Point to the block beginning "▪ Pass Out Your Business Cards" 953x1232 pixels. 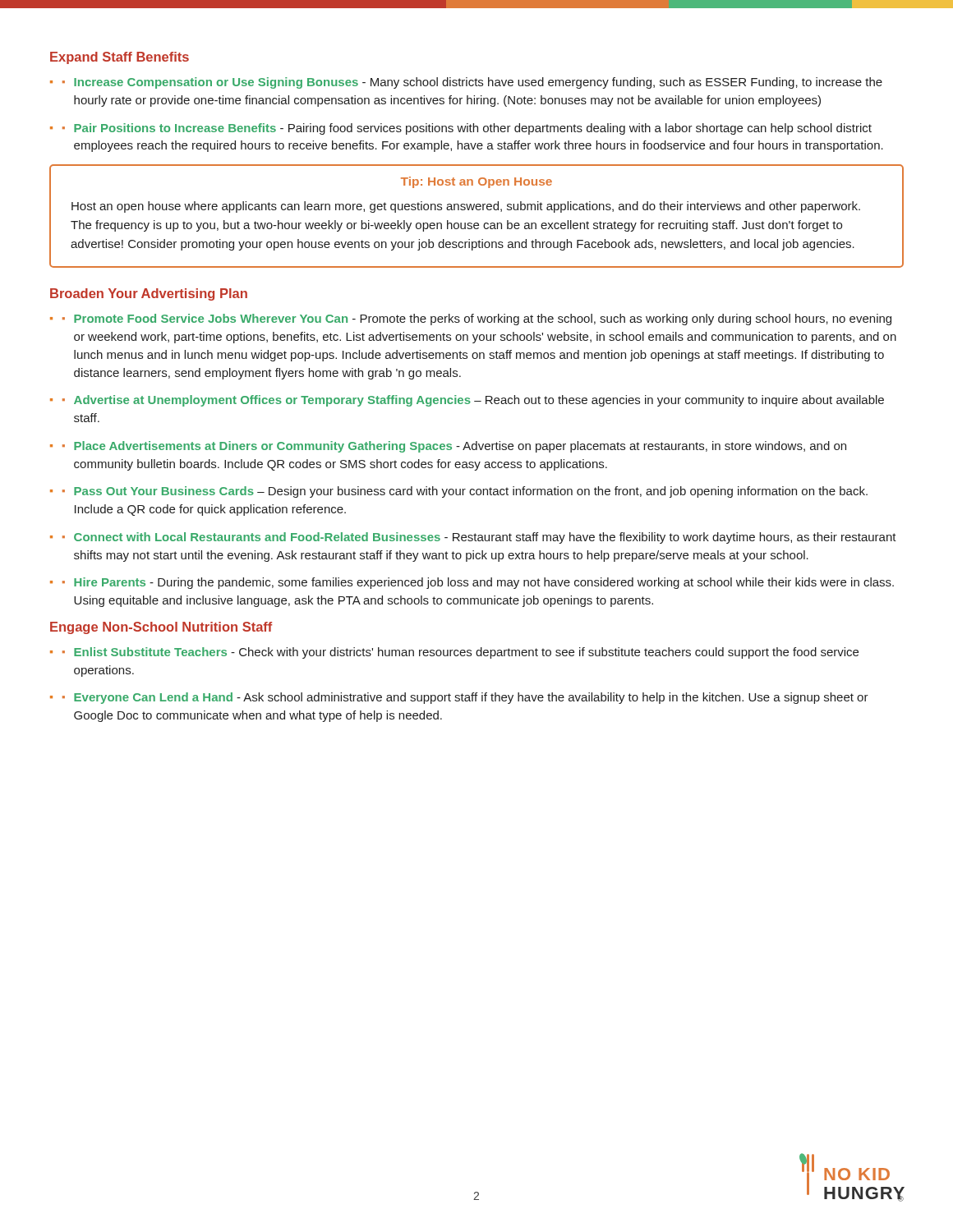(483, 500)
